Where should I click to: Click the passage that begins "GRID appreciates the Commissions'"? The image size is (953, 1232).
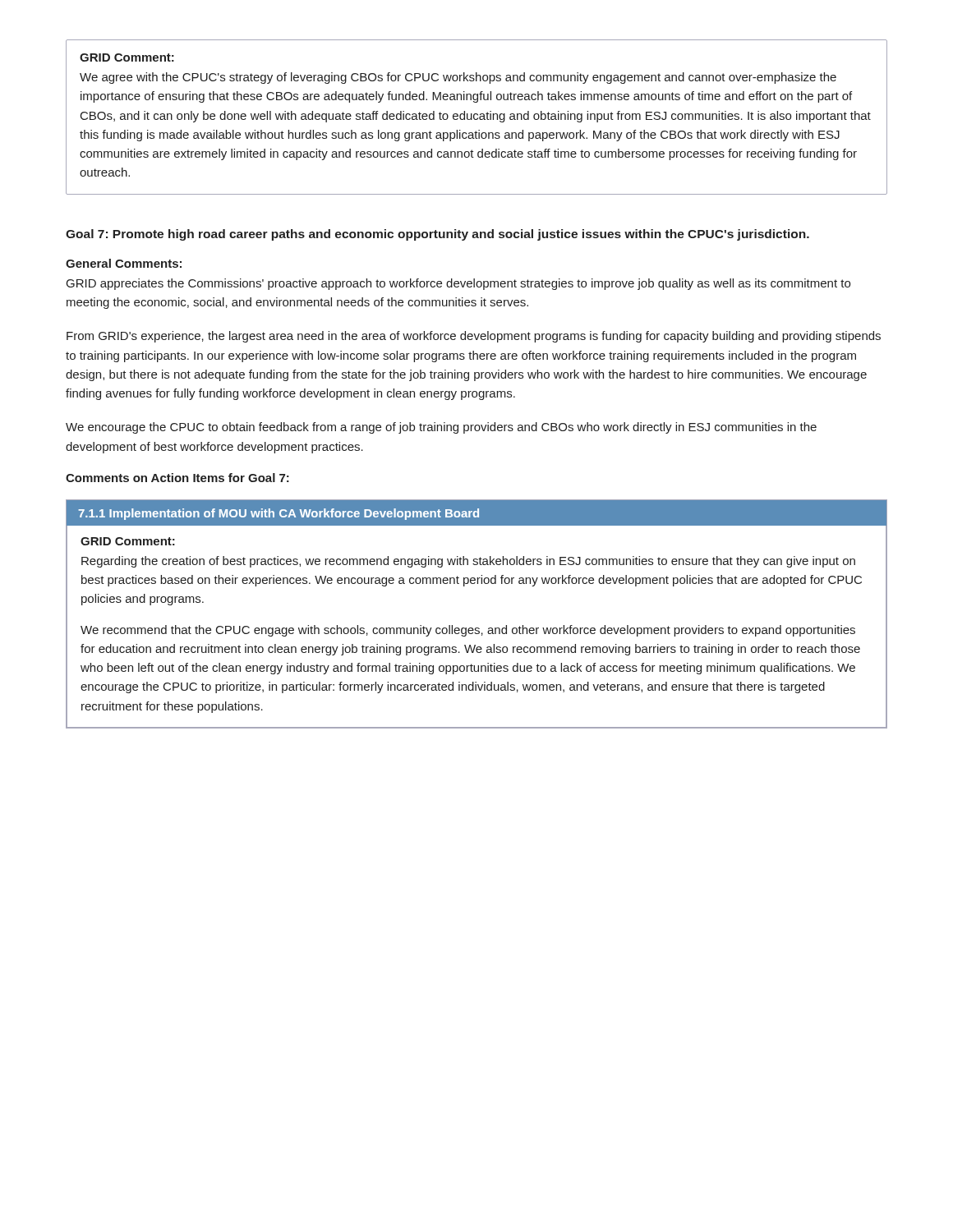click(x=458, y=292)
